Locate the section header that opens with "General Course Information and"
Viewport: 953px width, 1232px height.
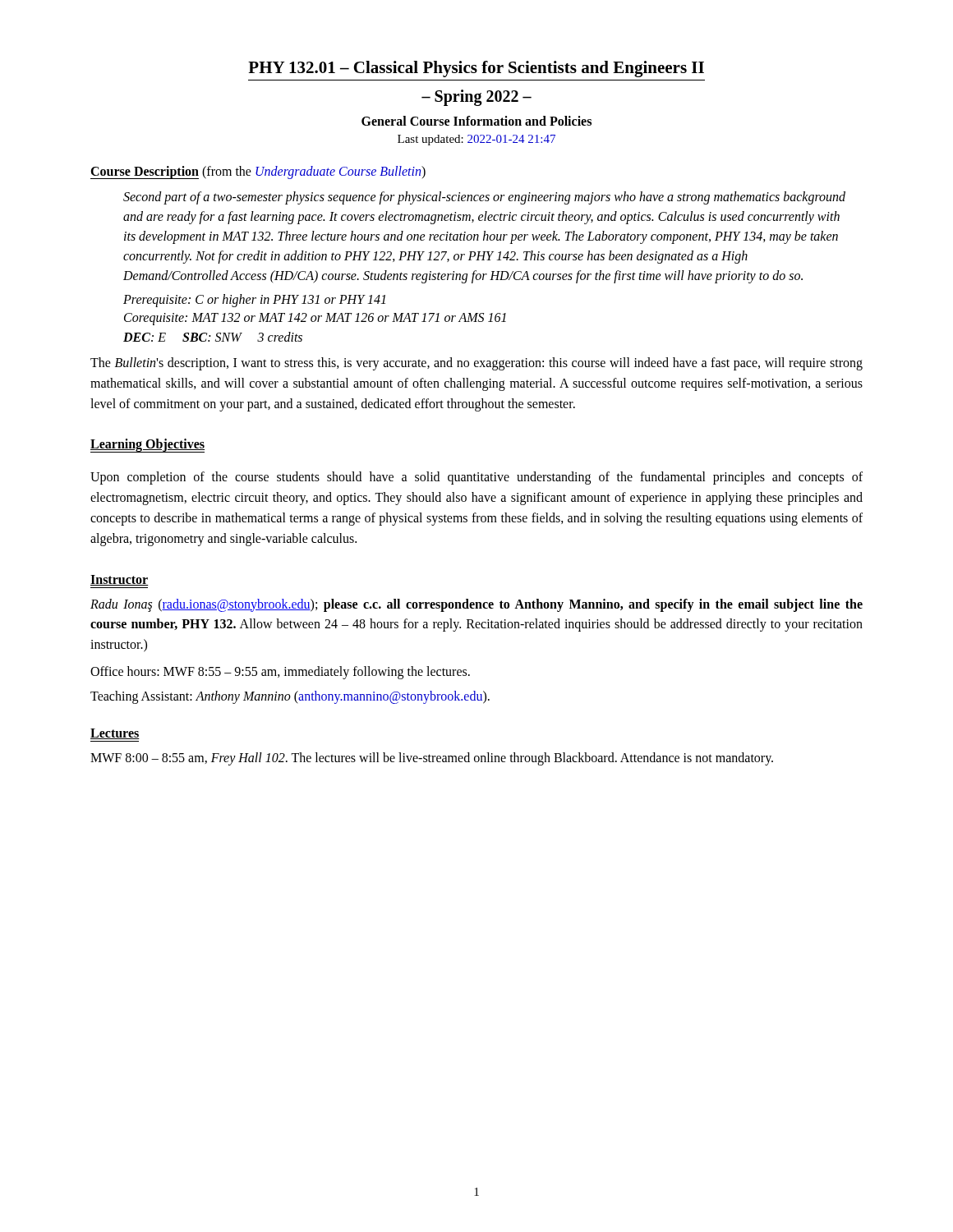point(476,121)
